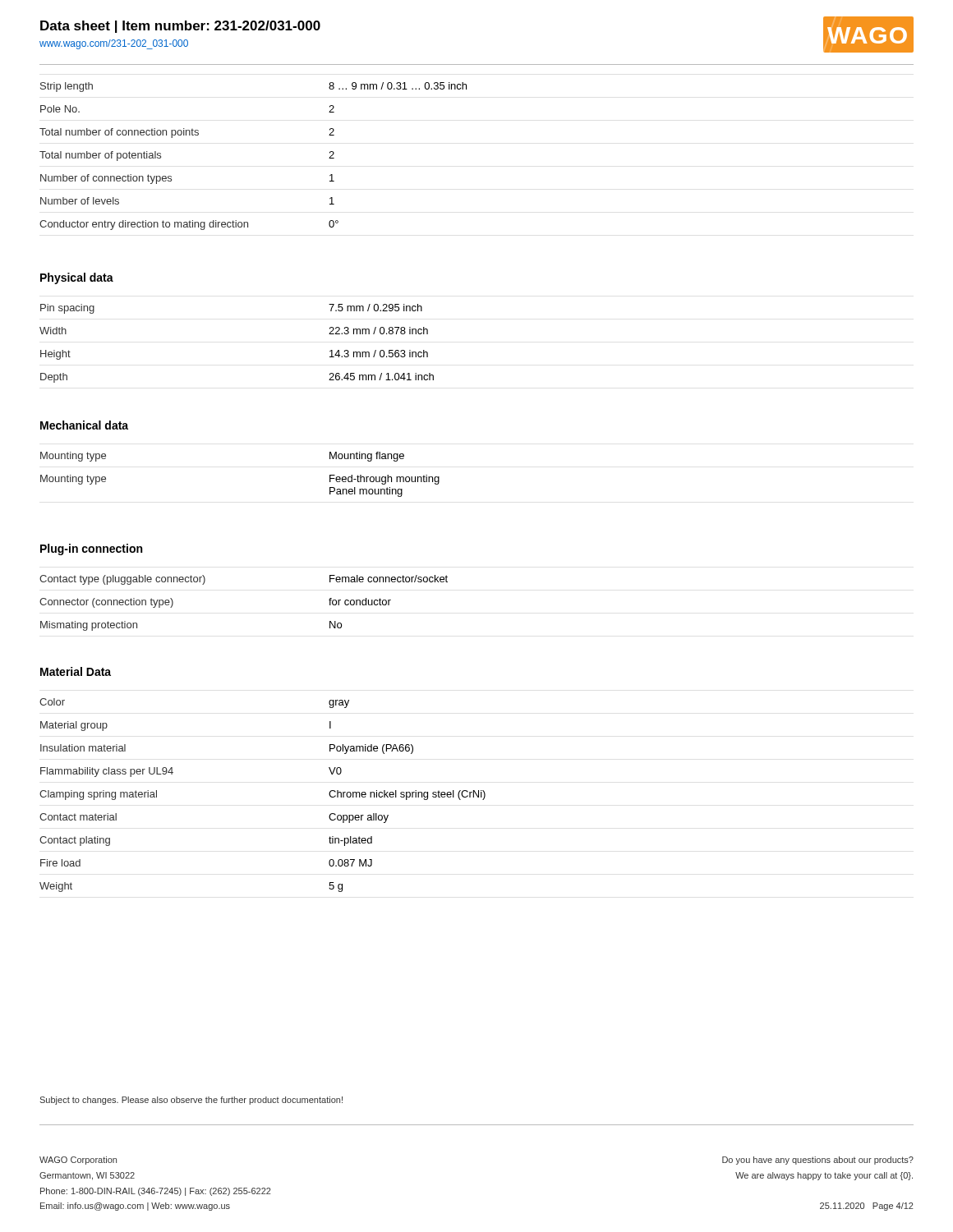This screenshot has width=953, height=1232.
Task: Navigate to the block starting "Physical data"
Action: tap(76, 278)
